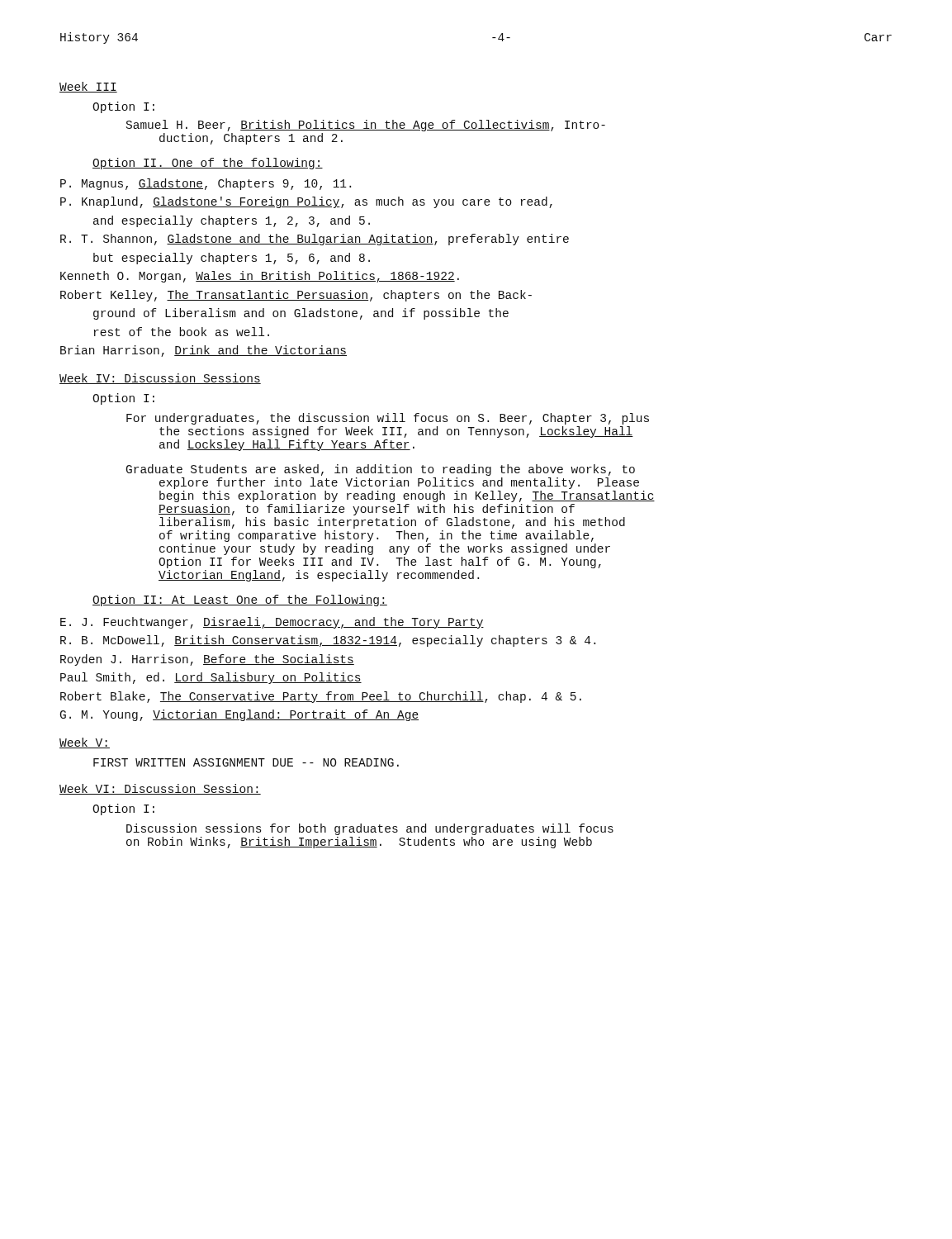Click on the element starting "Samuel H. Beer,"
This screenshot has height=1239, width=952.
click(366, 132)
